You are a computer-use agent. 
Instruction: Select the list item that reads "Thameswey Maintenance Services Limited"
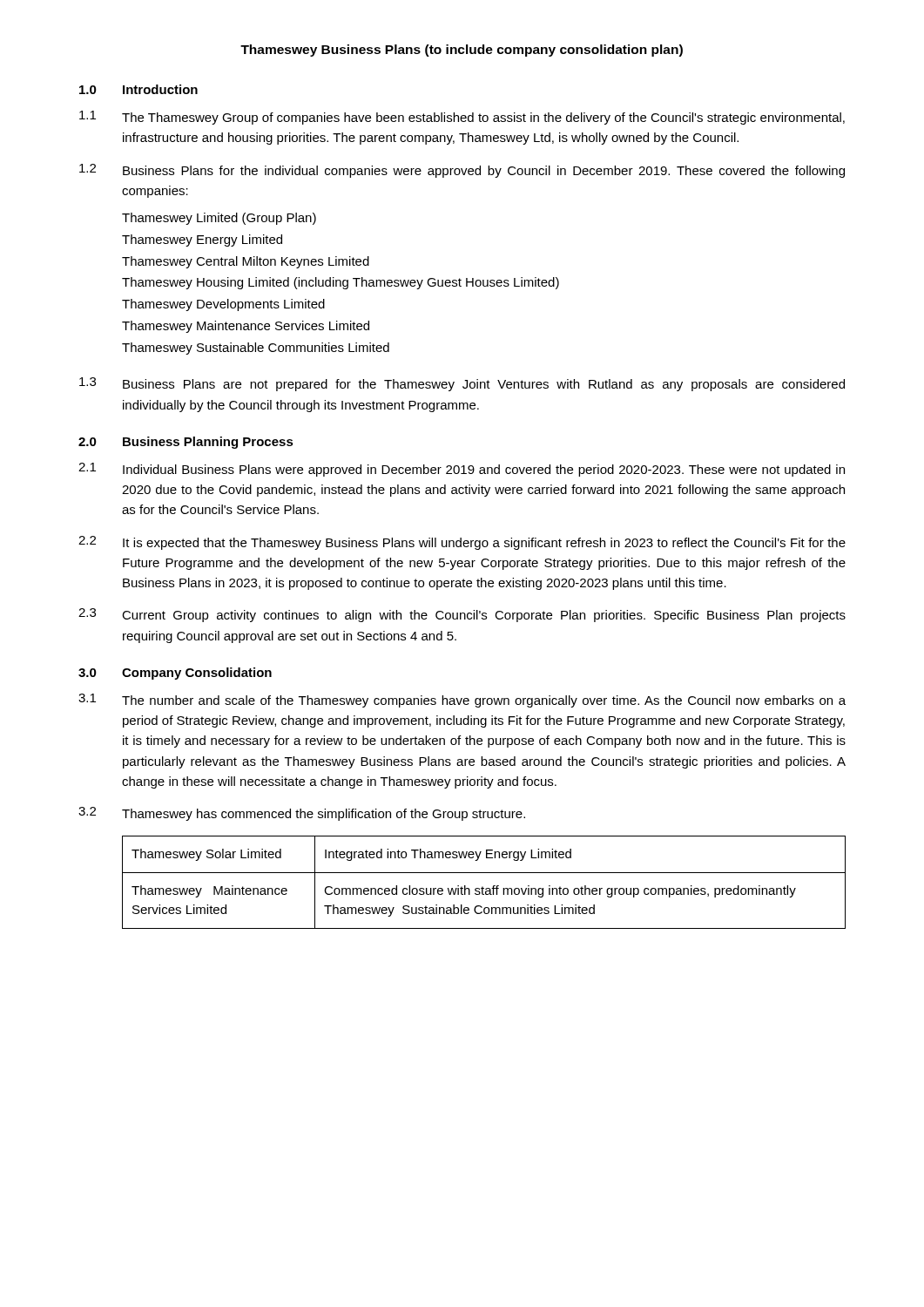[246, 325]
